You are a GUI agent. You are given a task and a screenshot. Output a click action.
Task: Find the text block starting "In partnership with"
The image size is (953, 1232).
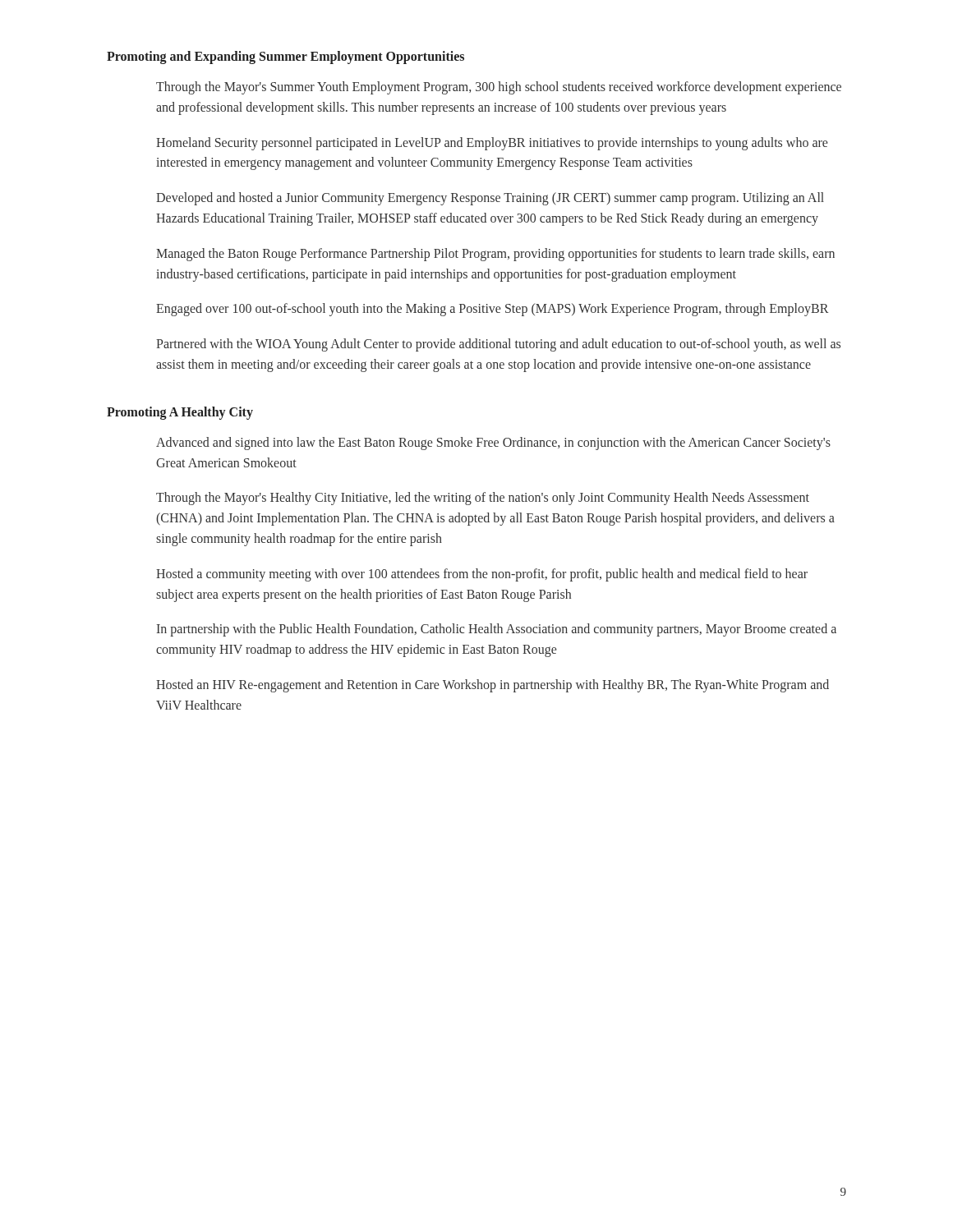pyautogui.click(x=496, y=639)
